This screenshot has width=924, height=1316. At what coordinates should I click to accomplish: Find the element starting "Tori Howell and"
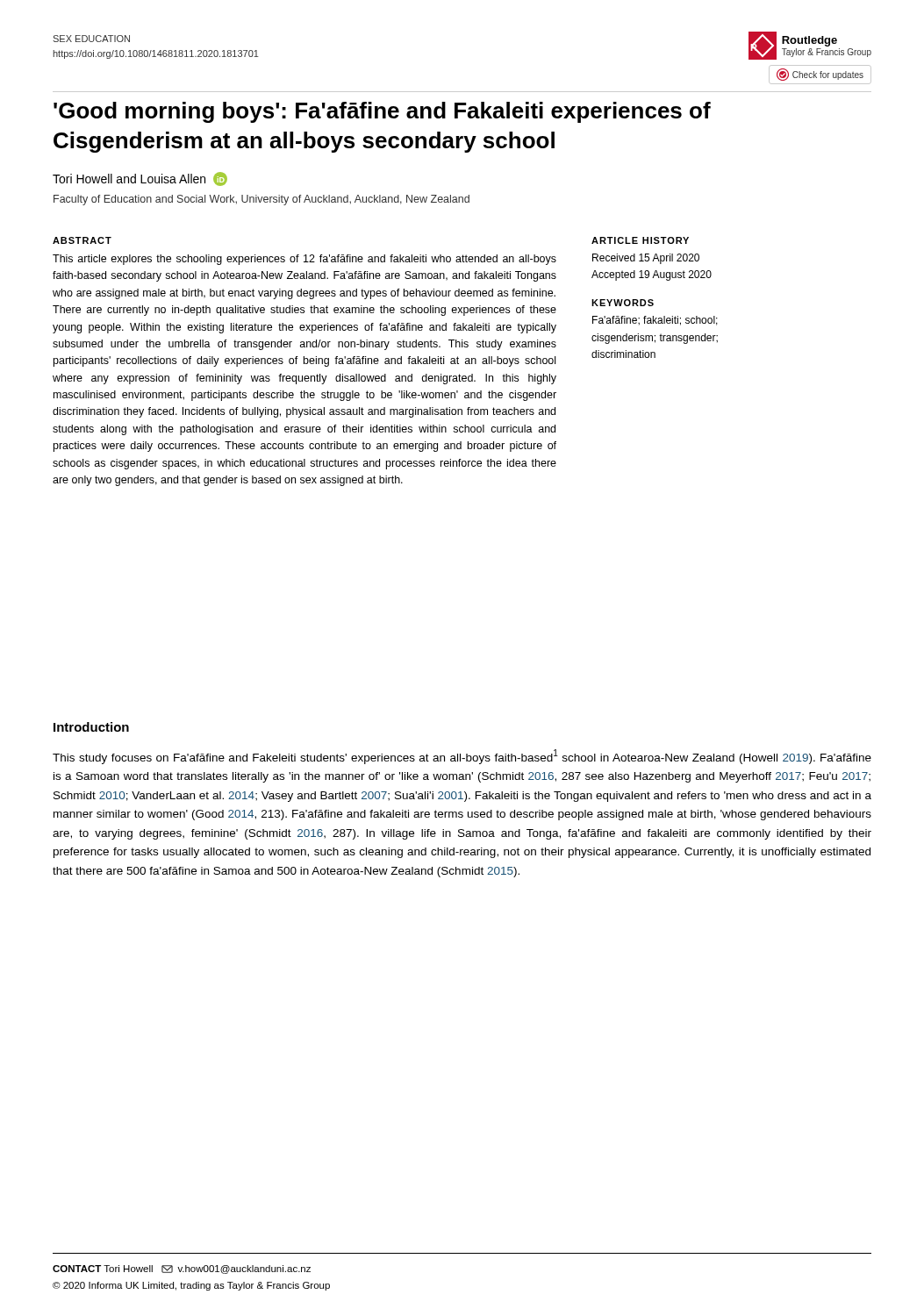(140, 179)
